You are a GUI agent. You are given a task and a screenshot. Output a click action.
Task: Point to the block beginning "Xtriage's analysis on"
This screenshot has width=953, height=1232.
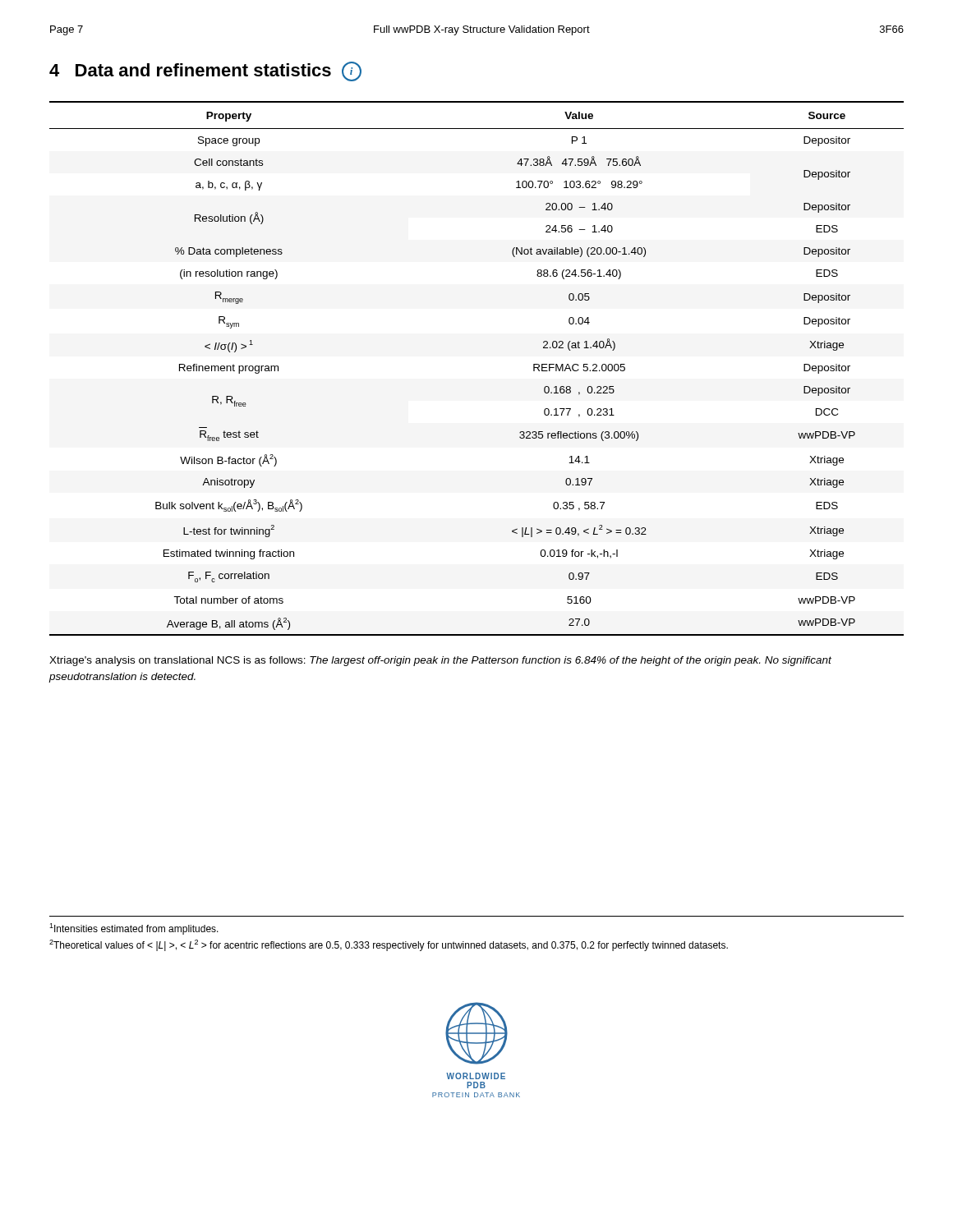pyautogui.click(x=440, y=668)
